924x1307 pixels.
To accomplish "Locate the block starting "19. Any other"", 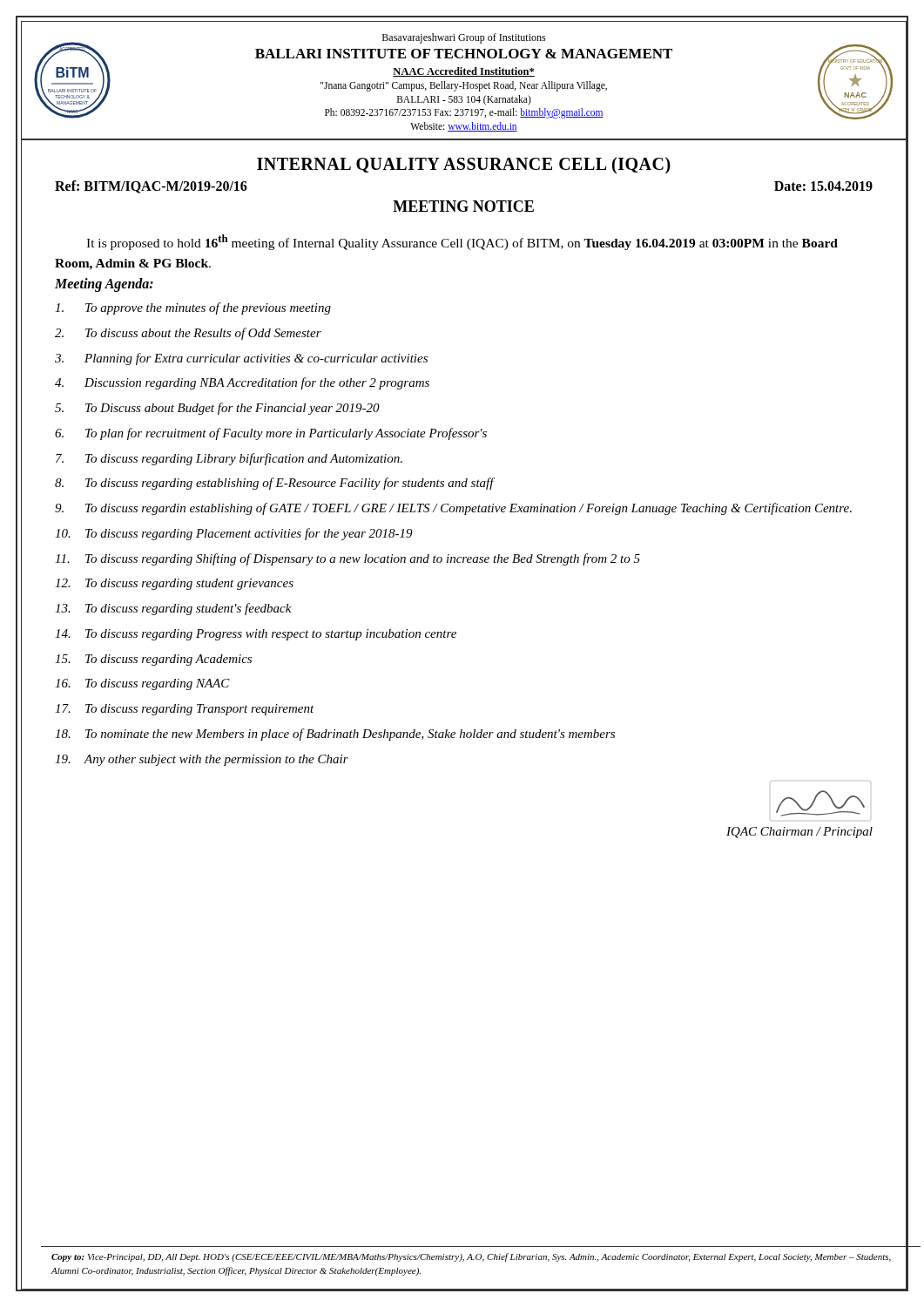I will [202, 760].
